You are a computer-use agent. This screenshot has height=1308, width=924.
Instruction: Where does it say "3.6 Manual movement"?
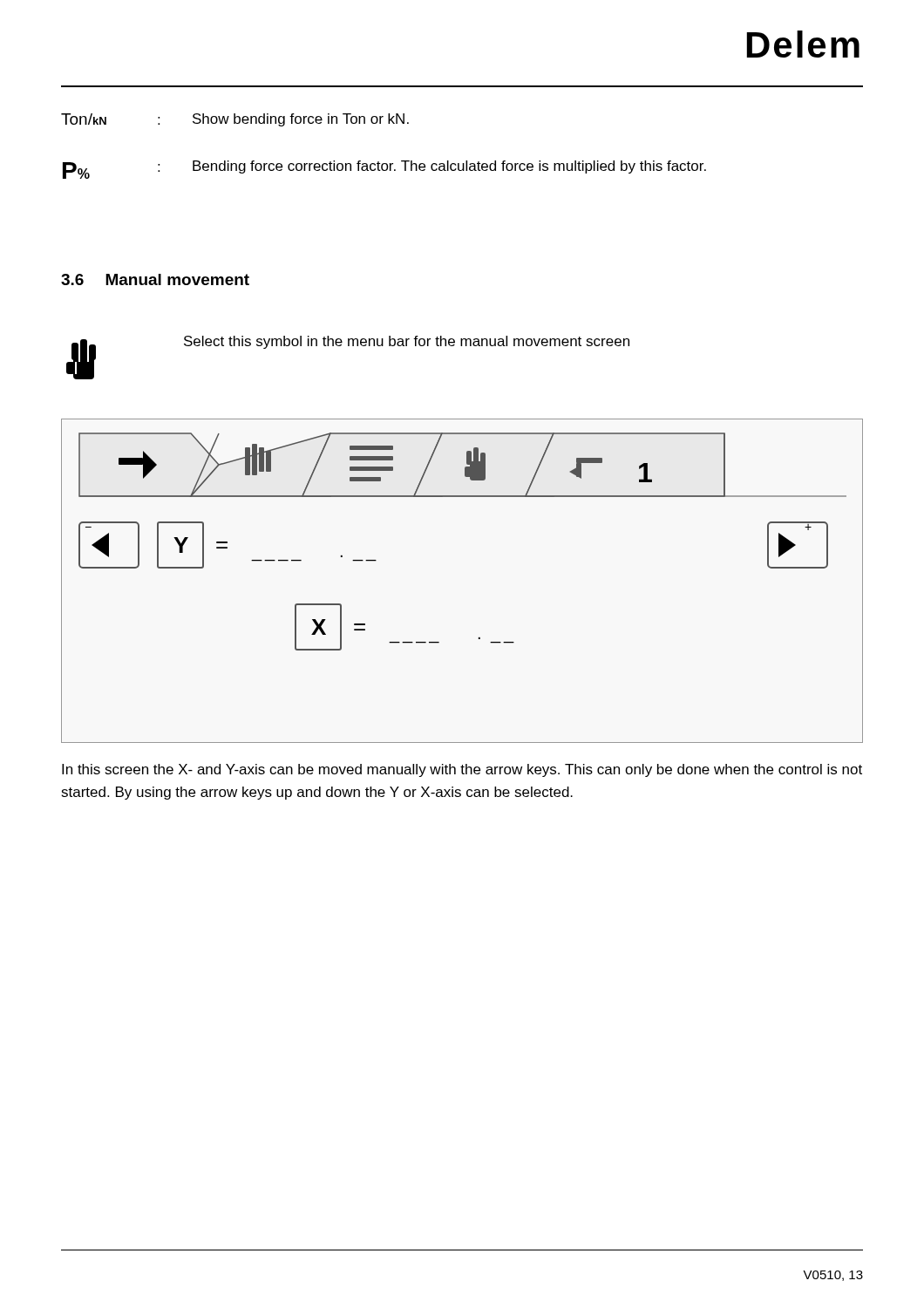click(x=155, y=280)
